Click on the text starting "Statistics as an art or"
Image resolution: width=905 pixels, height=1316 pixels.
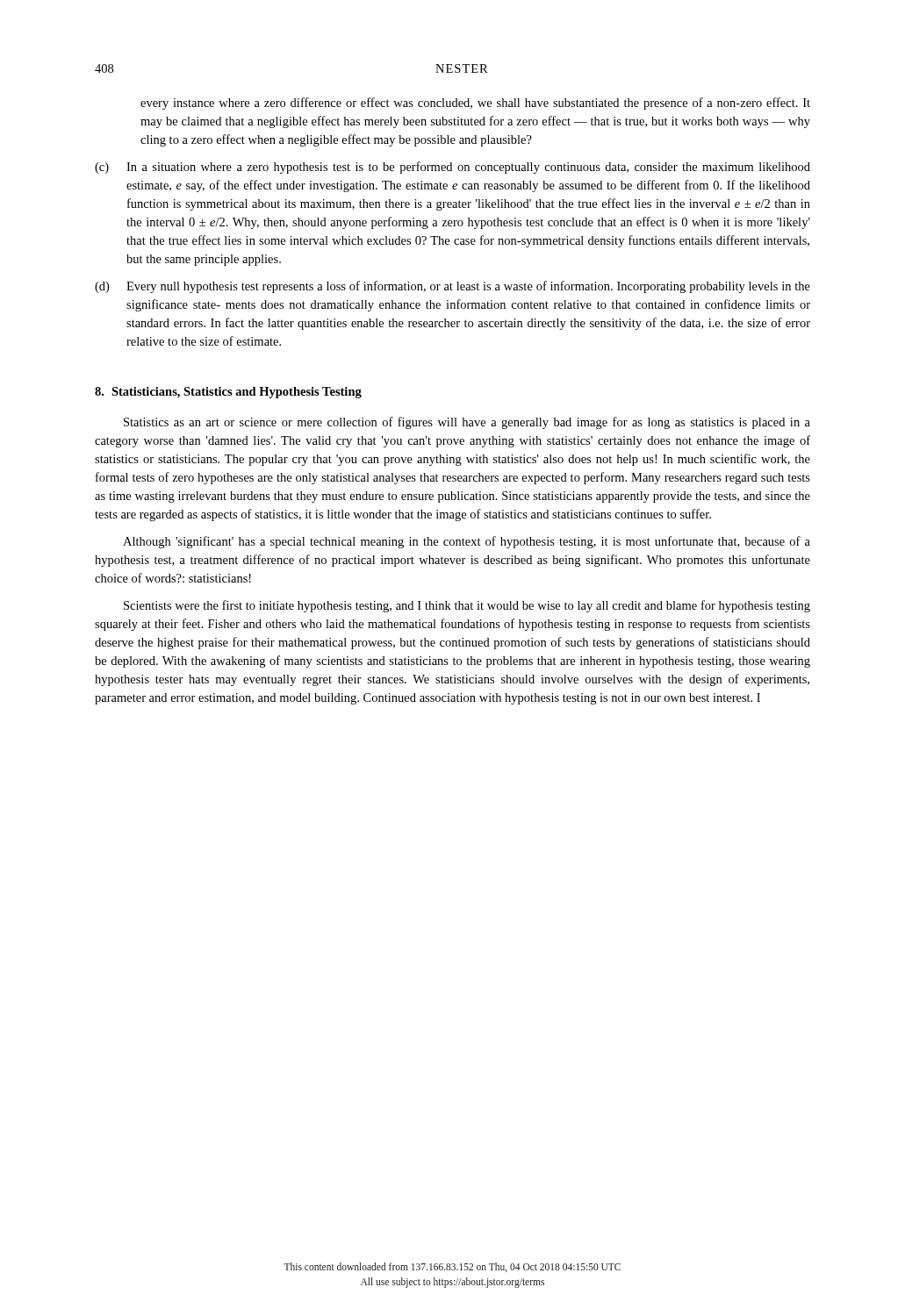[452, 468]
